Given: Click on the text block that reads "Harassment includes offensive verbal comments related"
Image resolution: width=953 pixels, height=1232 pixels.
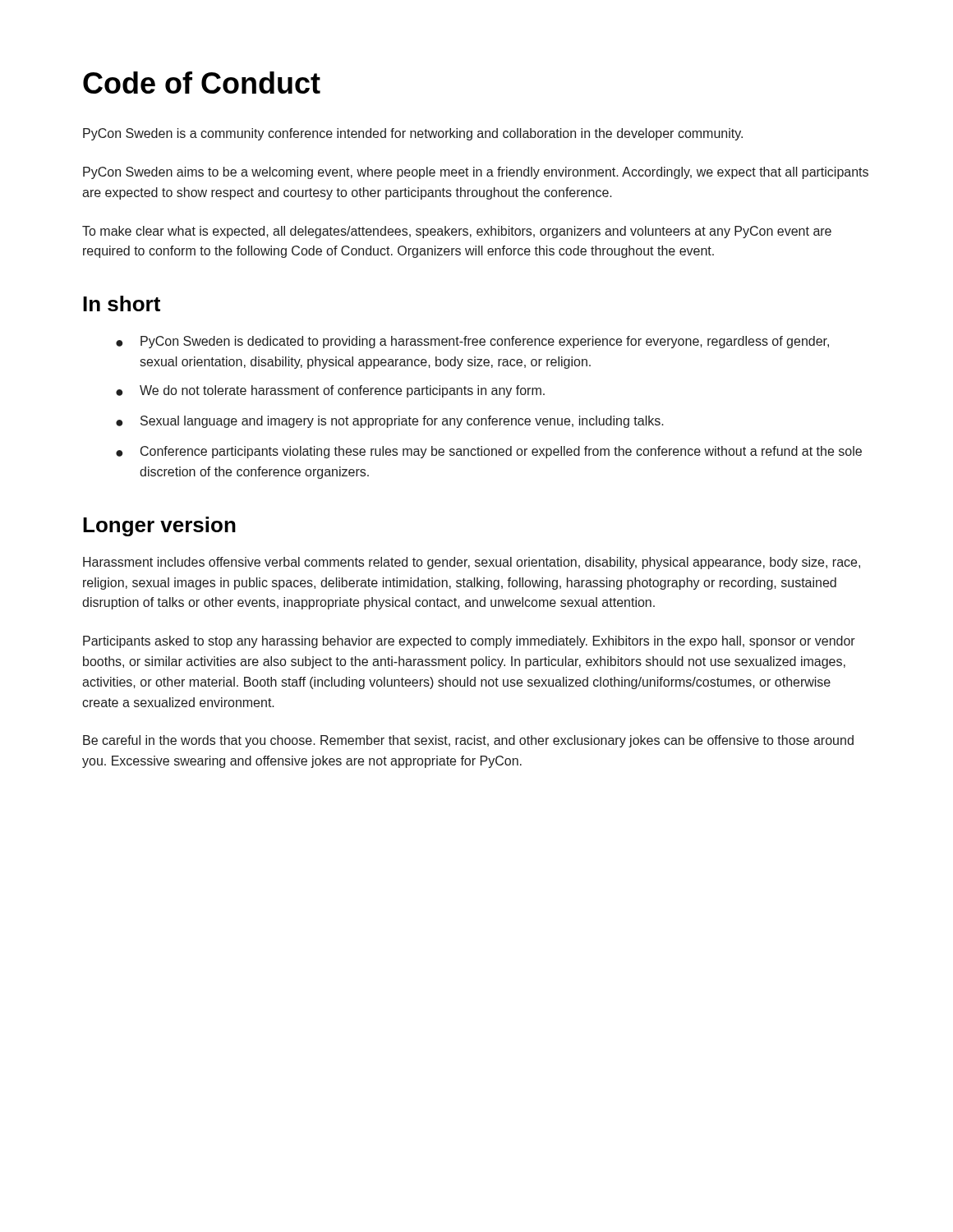Looking at the screenshot, I should [472, 582].
